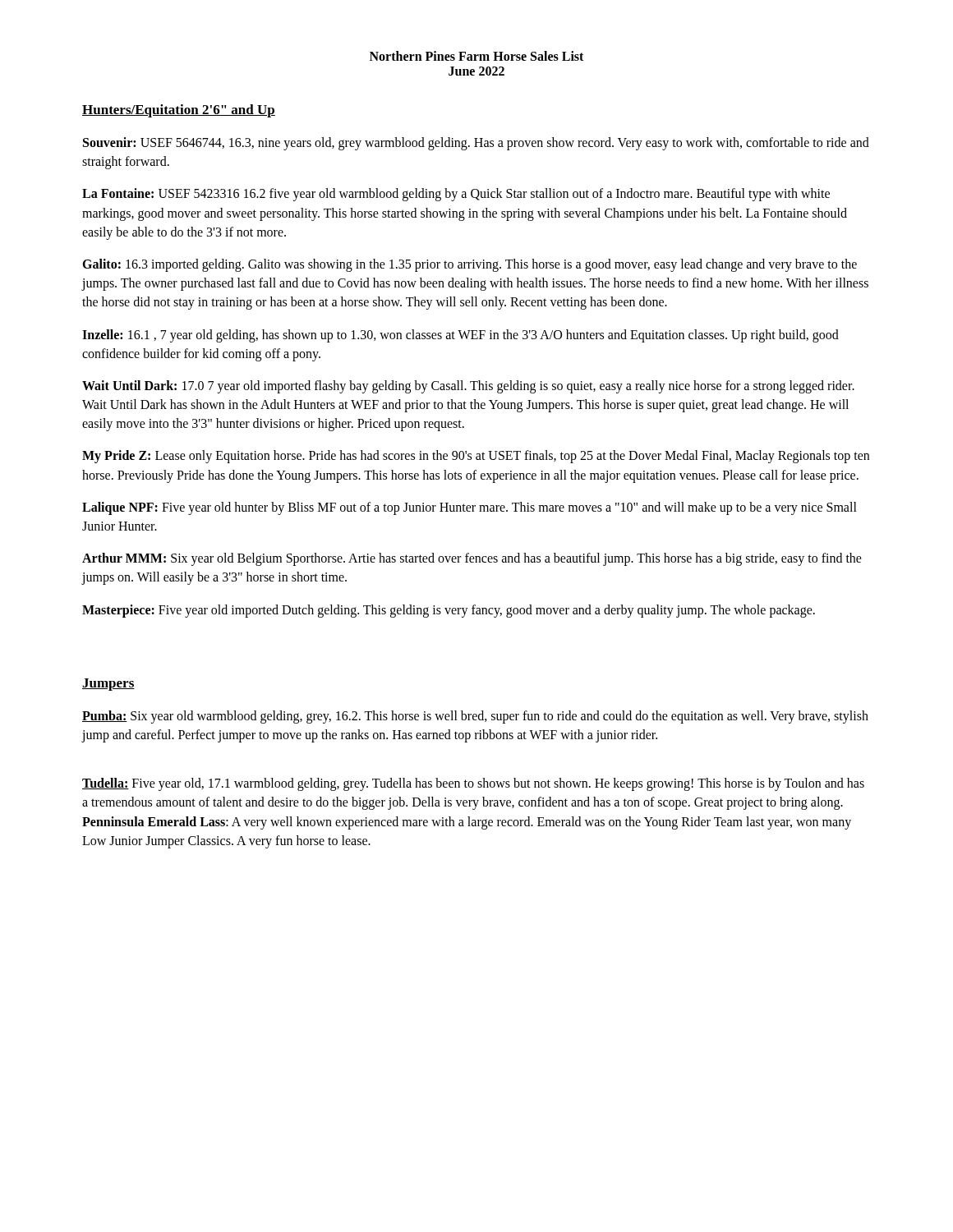Click on the block starting "Arthur MMM: Six year old Belgium Sporthorse. Artie"
This screenshot has height=1232, width=953.
click(x=472, y=568)
